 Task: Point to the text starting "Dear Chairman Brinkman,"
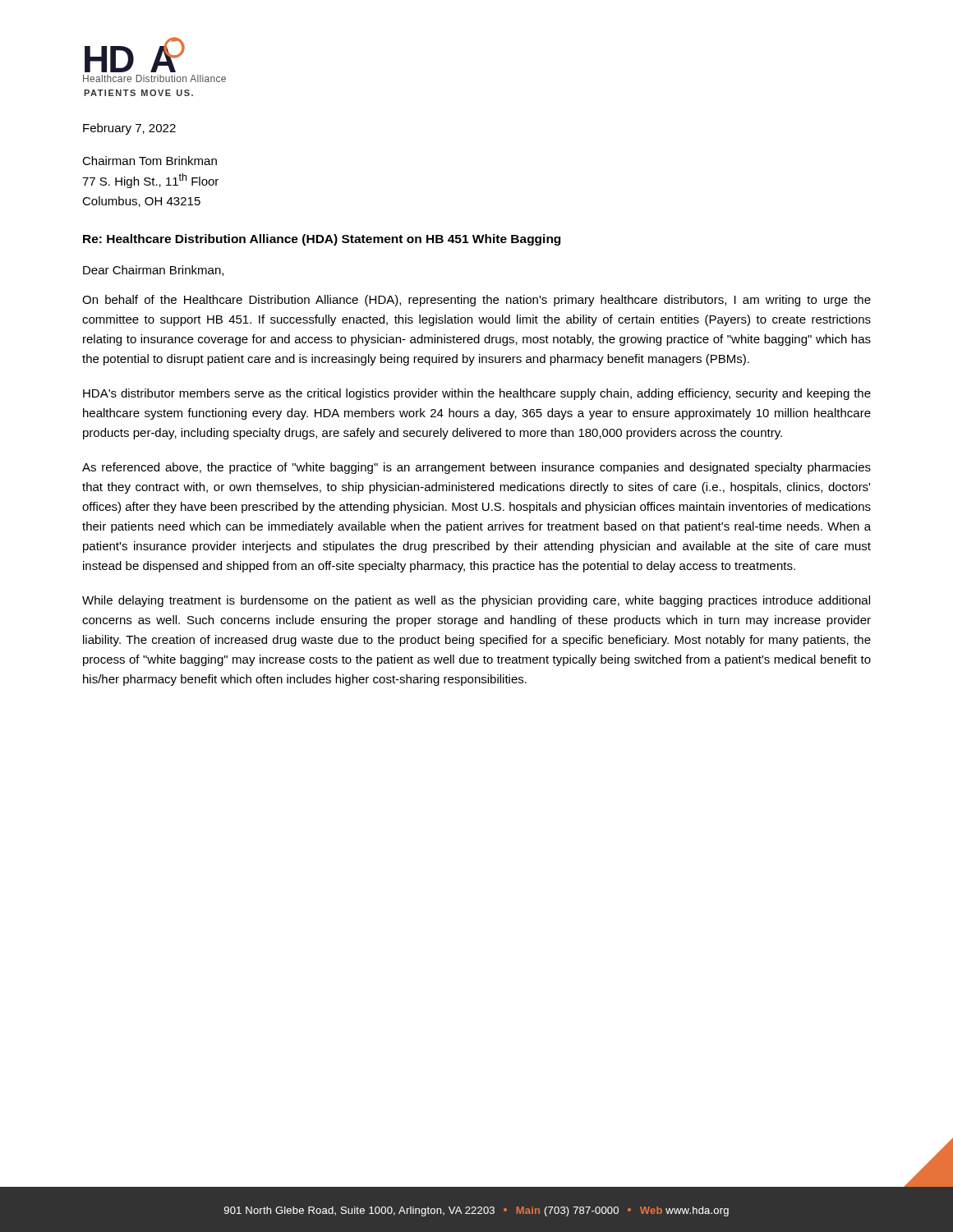coord(153,270)
